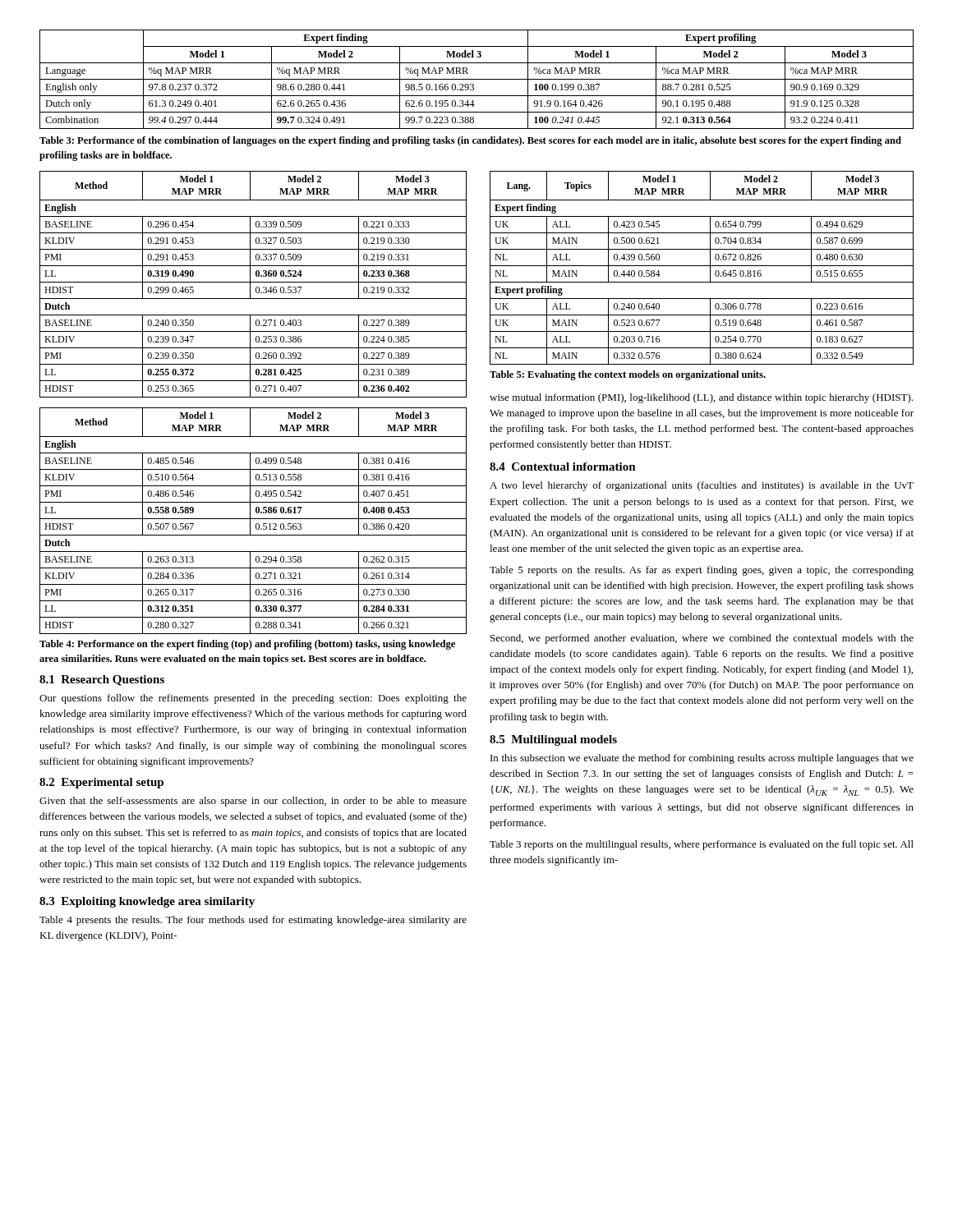
Task: Select the element starting "8.1 Research Questions"
Action: pos(102,679)
